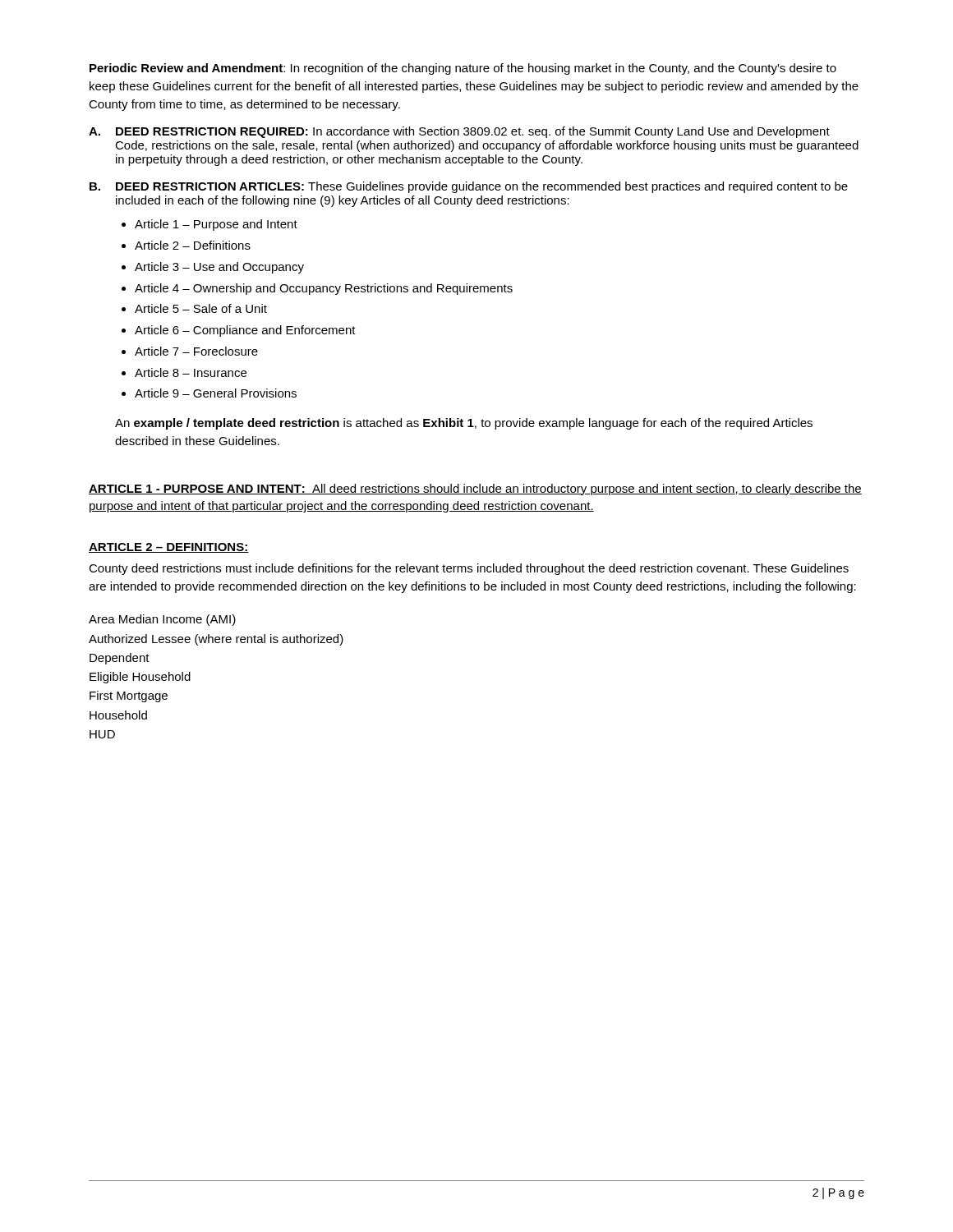This screenshot has height=1232, width=953.
Task: Locate the list item that says "Article 6 – Compliance"
Action: (x=245, y=330)
